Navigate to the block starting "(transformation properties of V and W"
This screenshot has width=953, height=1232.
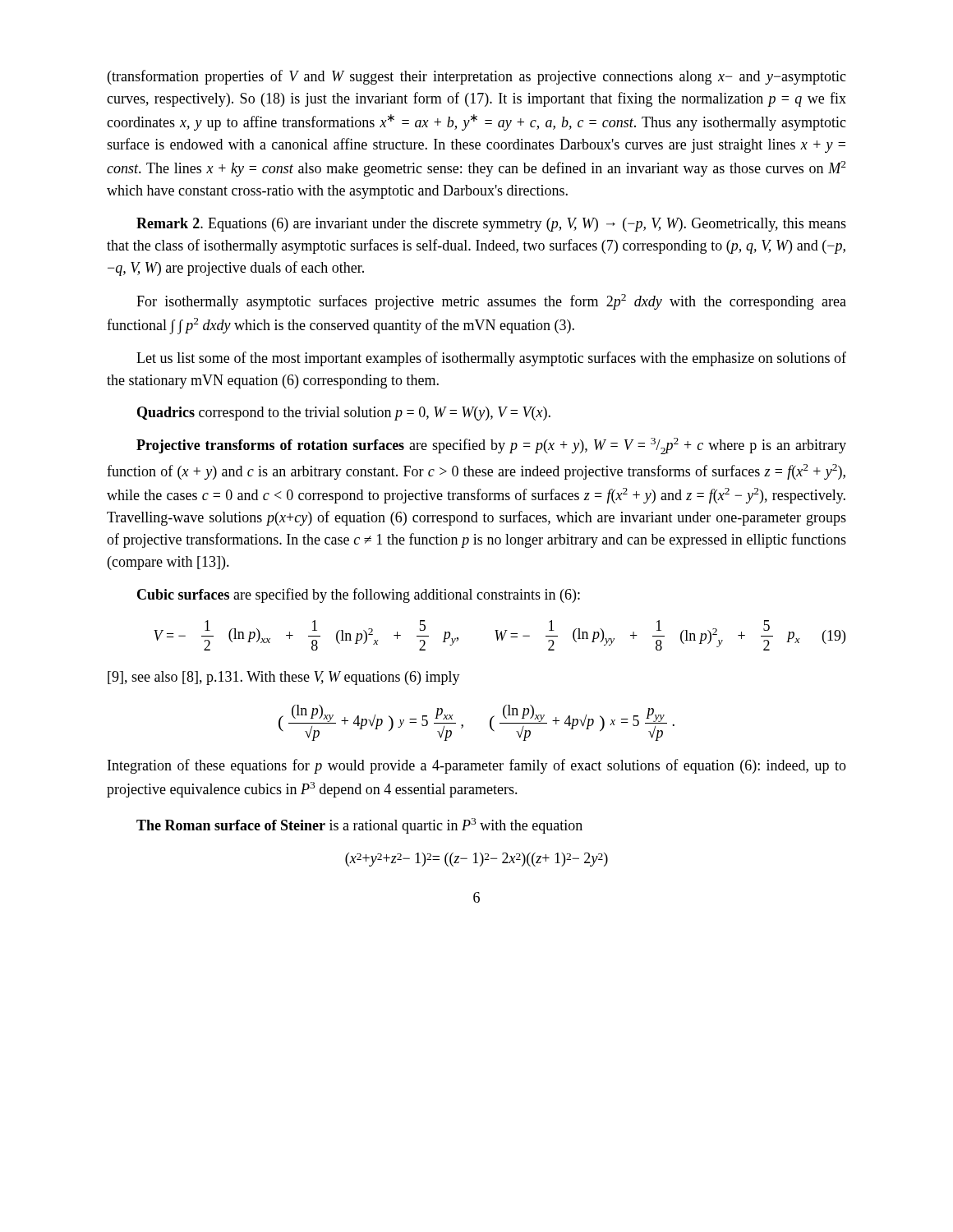click(476, 134)
